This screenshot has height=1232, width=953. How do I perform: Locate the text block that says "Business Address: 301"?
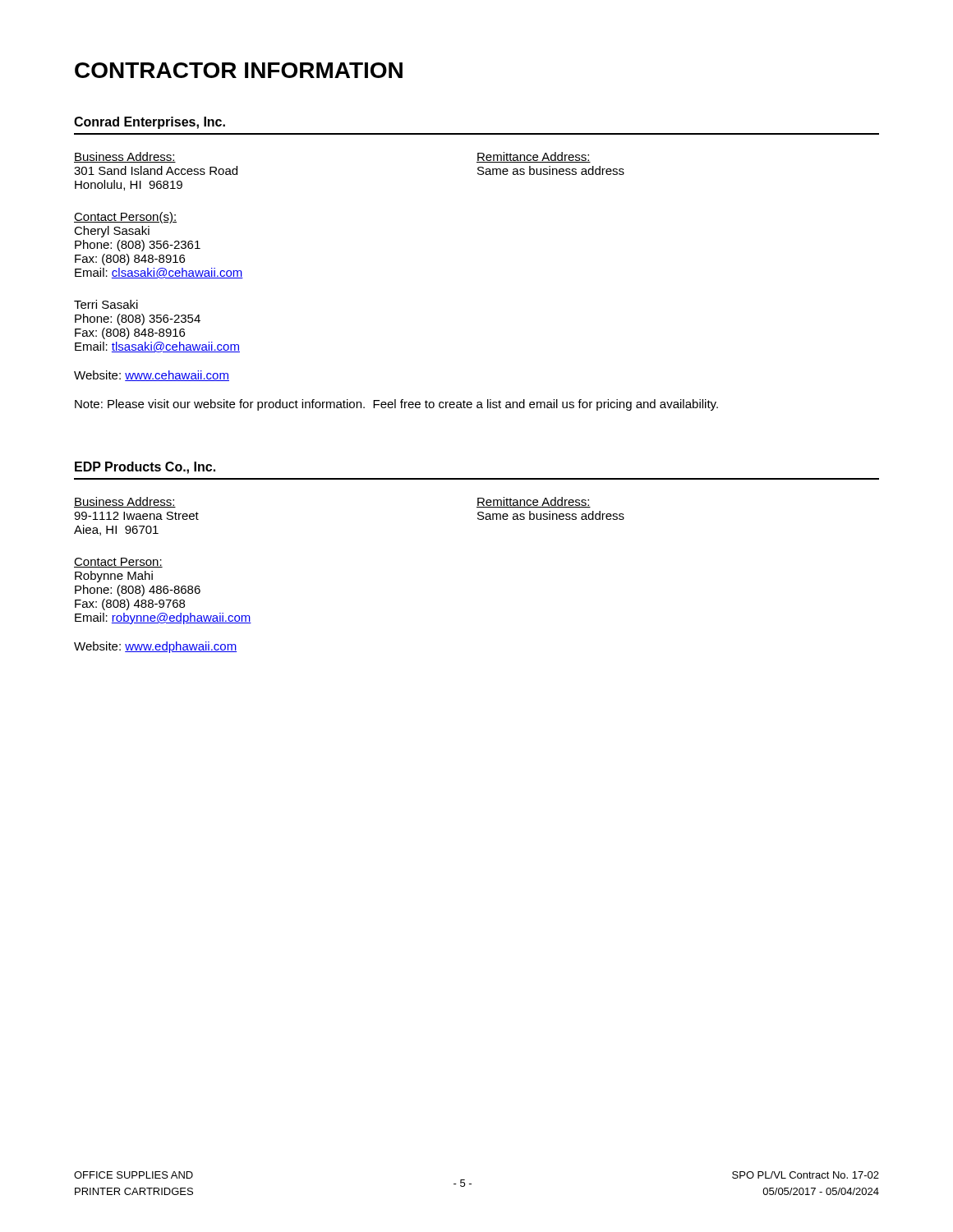156,170
